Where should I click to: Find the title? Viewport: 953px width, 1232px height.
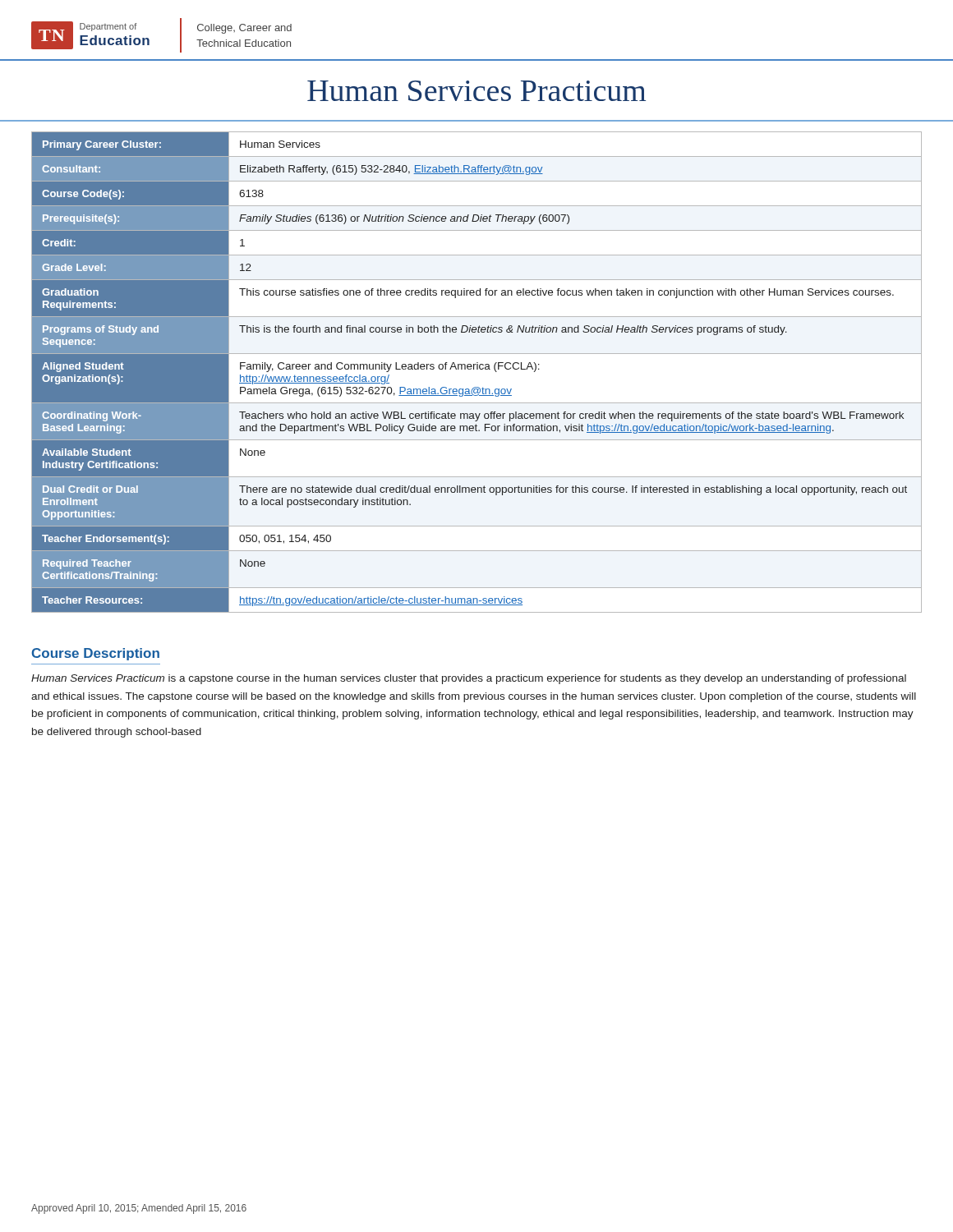(476, 91)
